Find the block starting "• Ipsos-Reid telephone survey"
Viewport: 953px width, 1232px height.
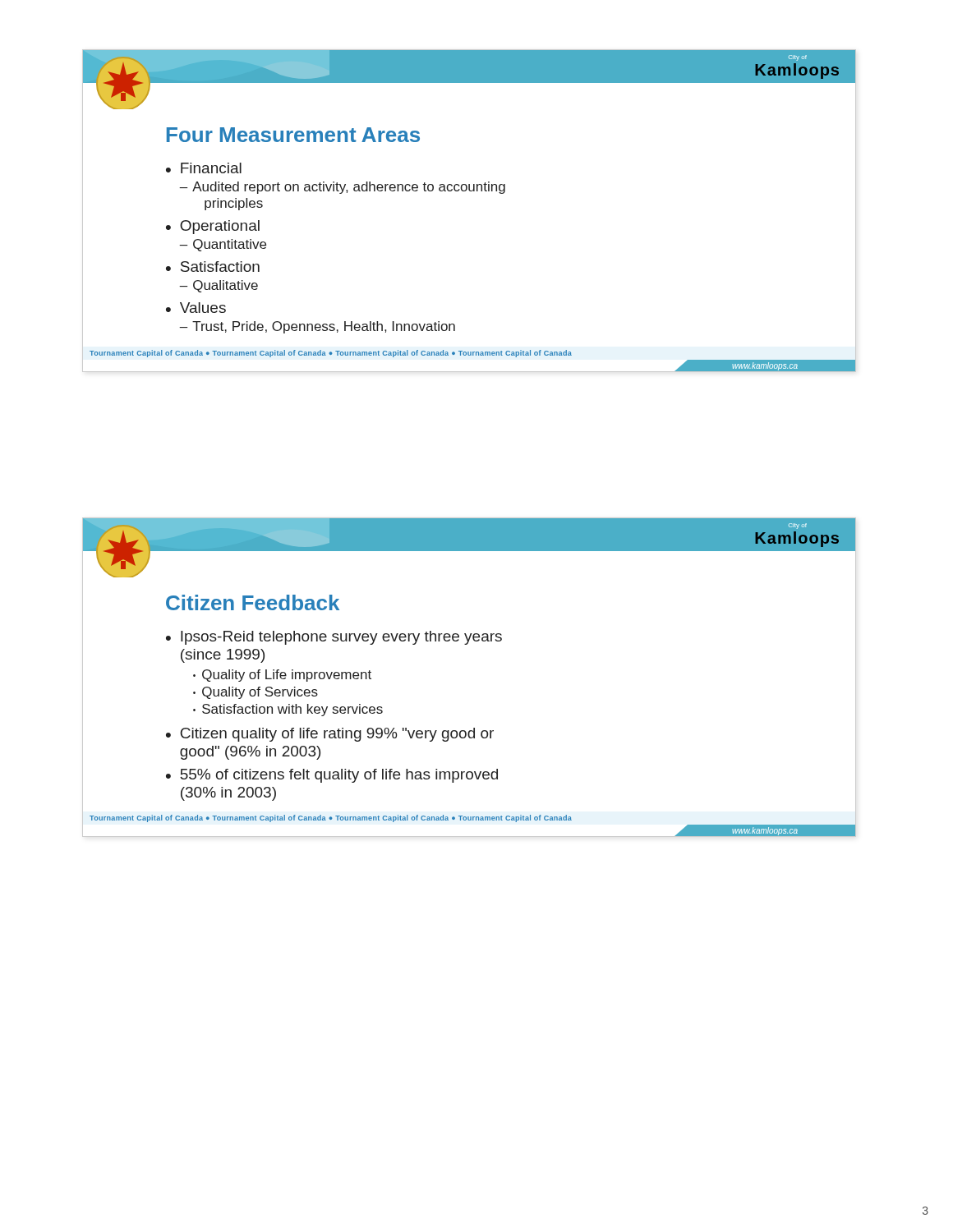tap(334, 674)
